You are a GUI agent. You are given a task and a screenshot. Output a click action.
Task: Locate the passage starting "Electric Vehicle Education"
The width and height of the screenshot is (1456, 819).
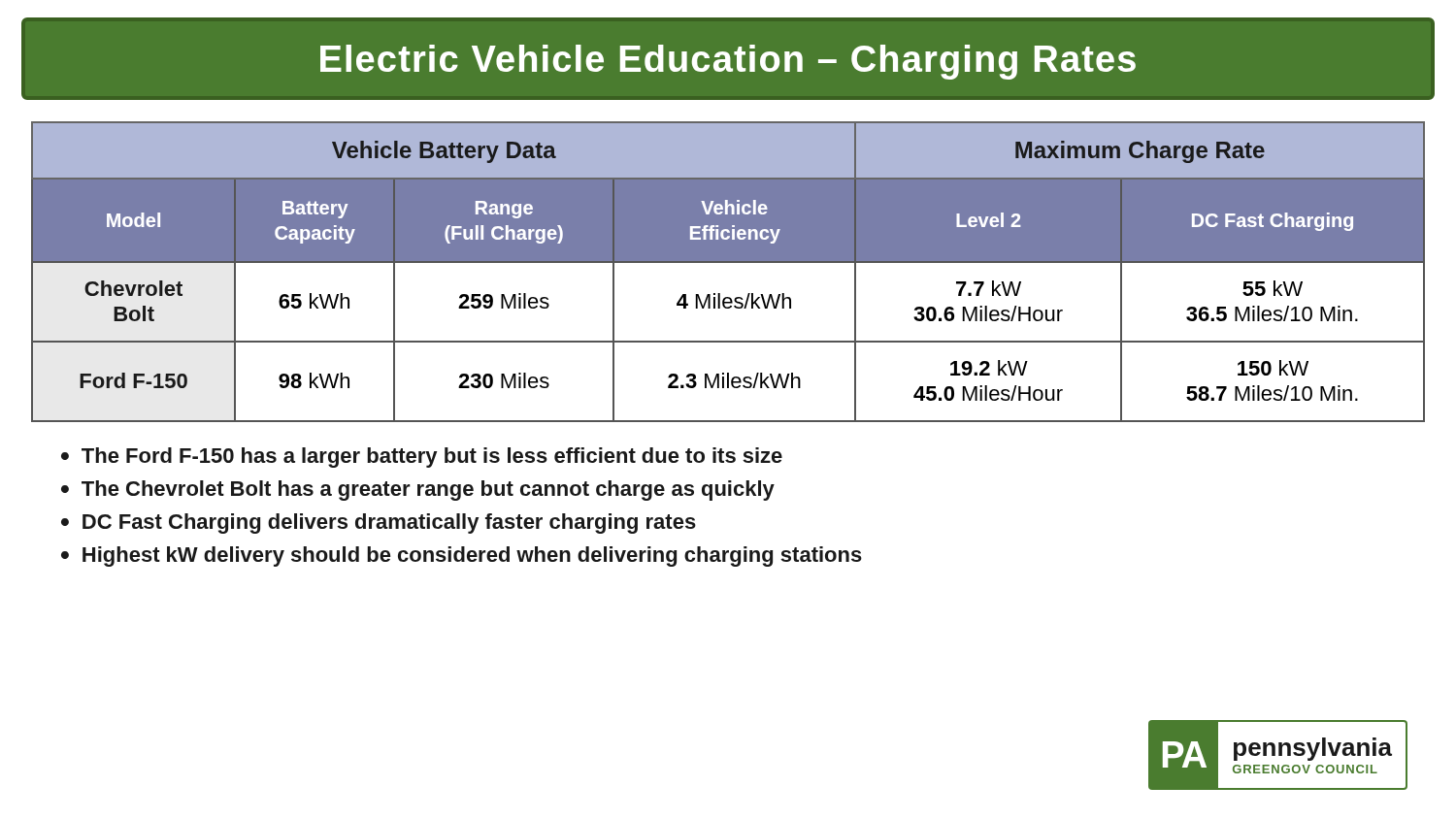point(728,59)
